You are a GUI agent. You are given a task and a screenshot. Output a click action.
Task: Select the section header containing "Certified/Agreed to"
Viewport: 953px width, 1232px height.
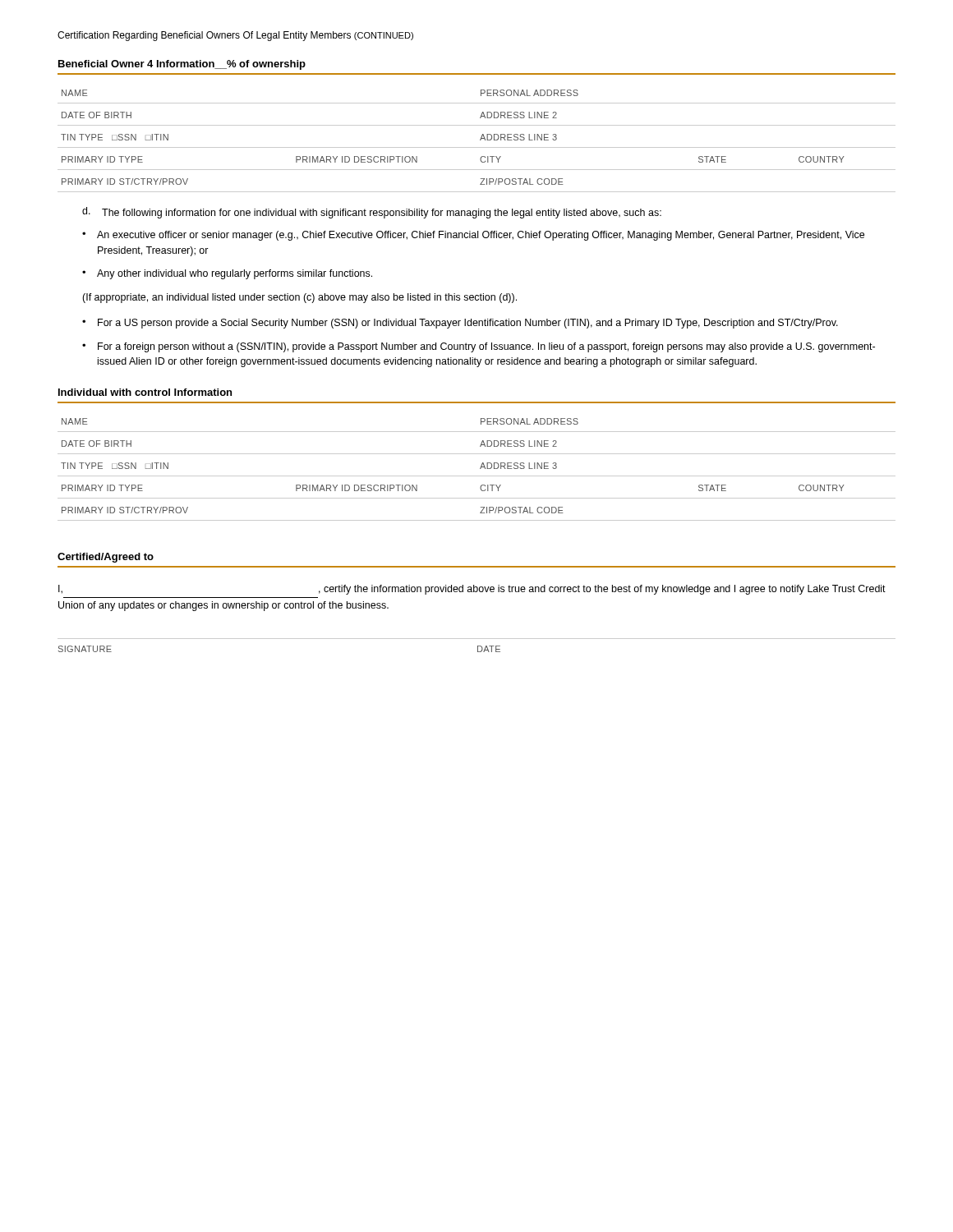click(x=476, y=559)
